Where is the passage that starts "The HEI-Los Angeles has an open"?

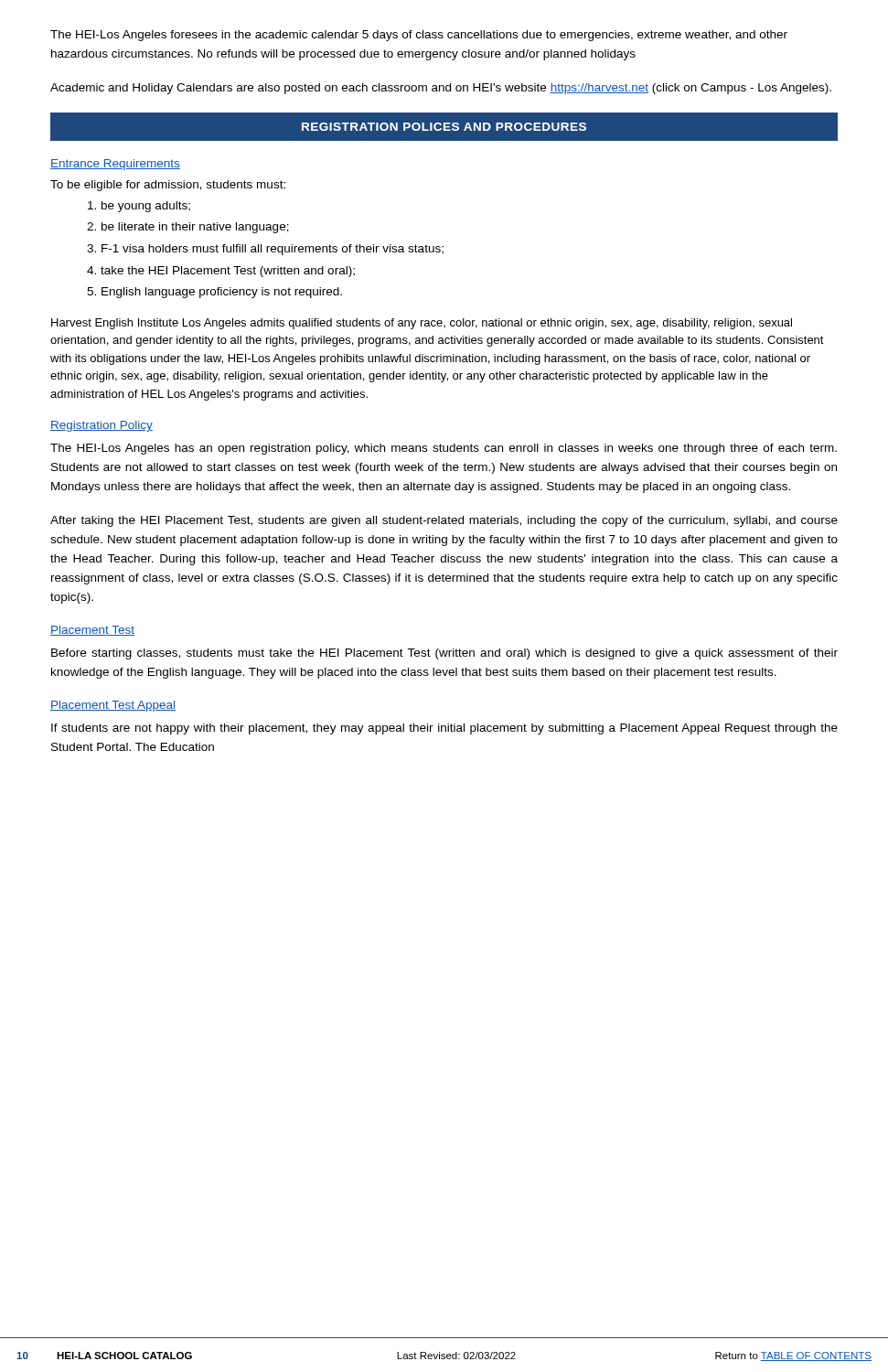point(444,467)
